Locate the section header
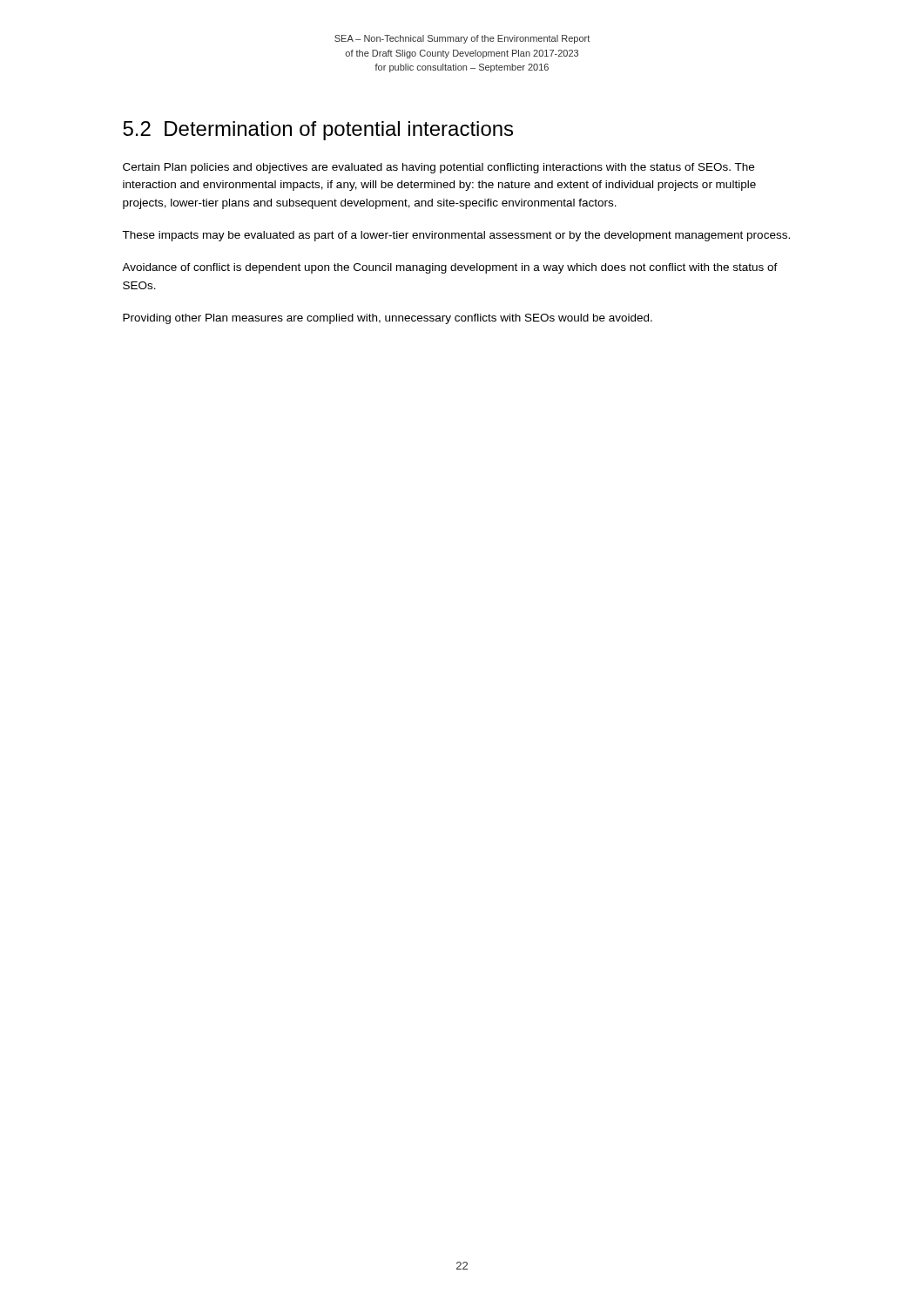The image size is (924, 1307). coord(318,128)
